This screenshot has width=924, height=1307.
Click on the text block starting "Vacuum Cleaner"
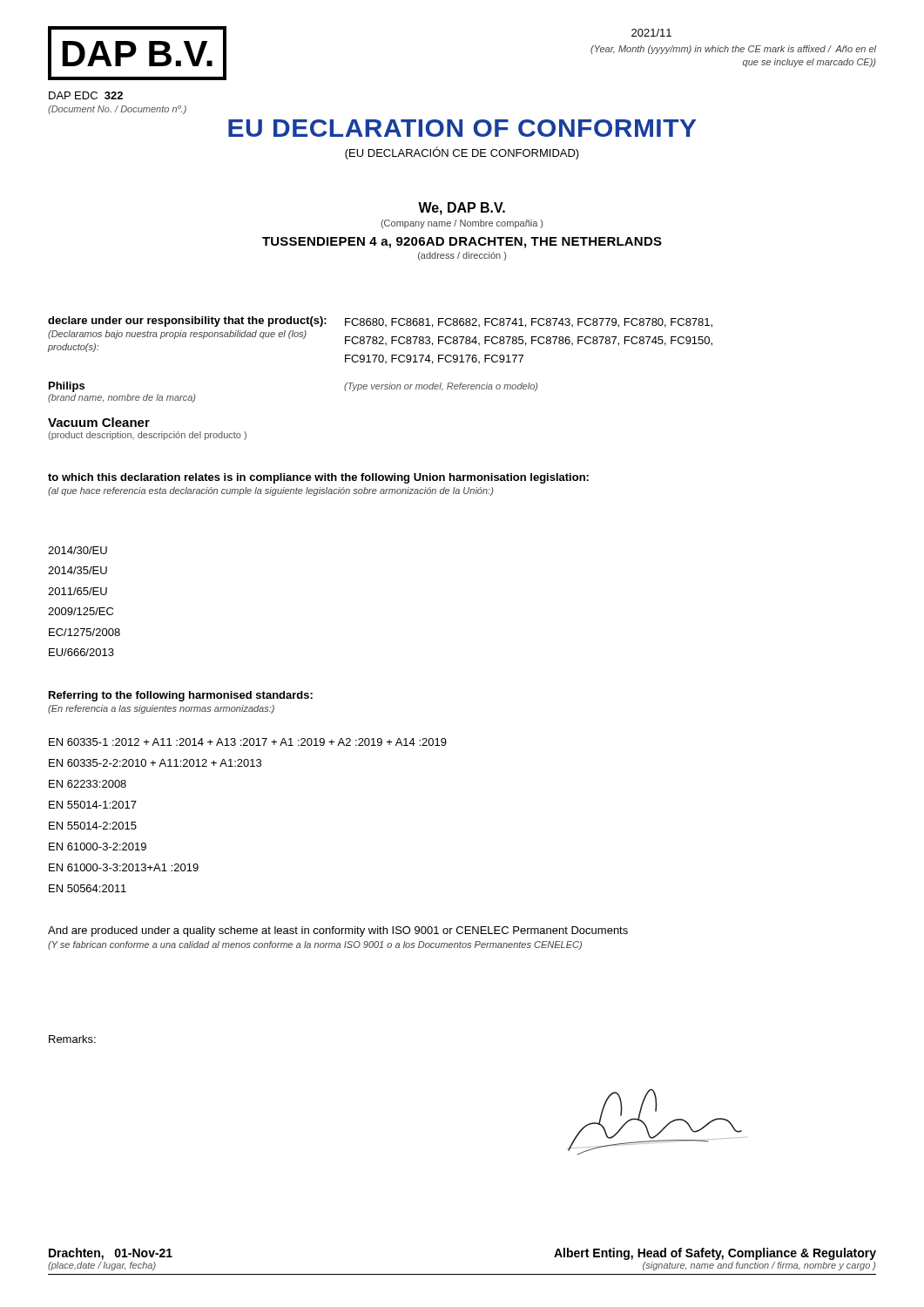coord(99,422)
